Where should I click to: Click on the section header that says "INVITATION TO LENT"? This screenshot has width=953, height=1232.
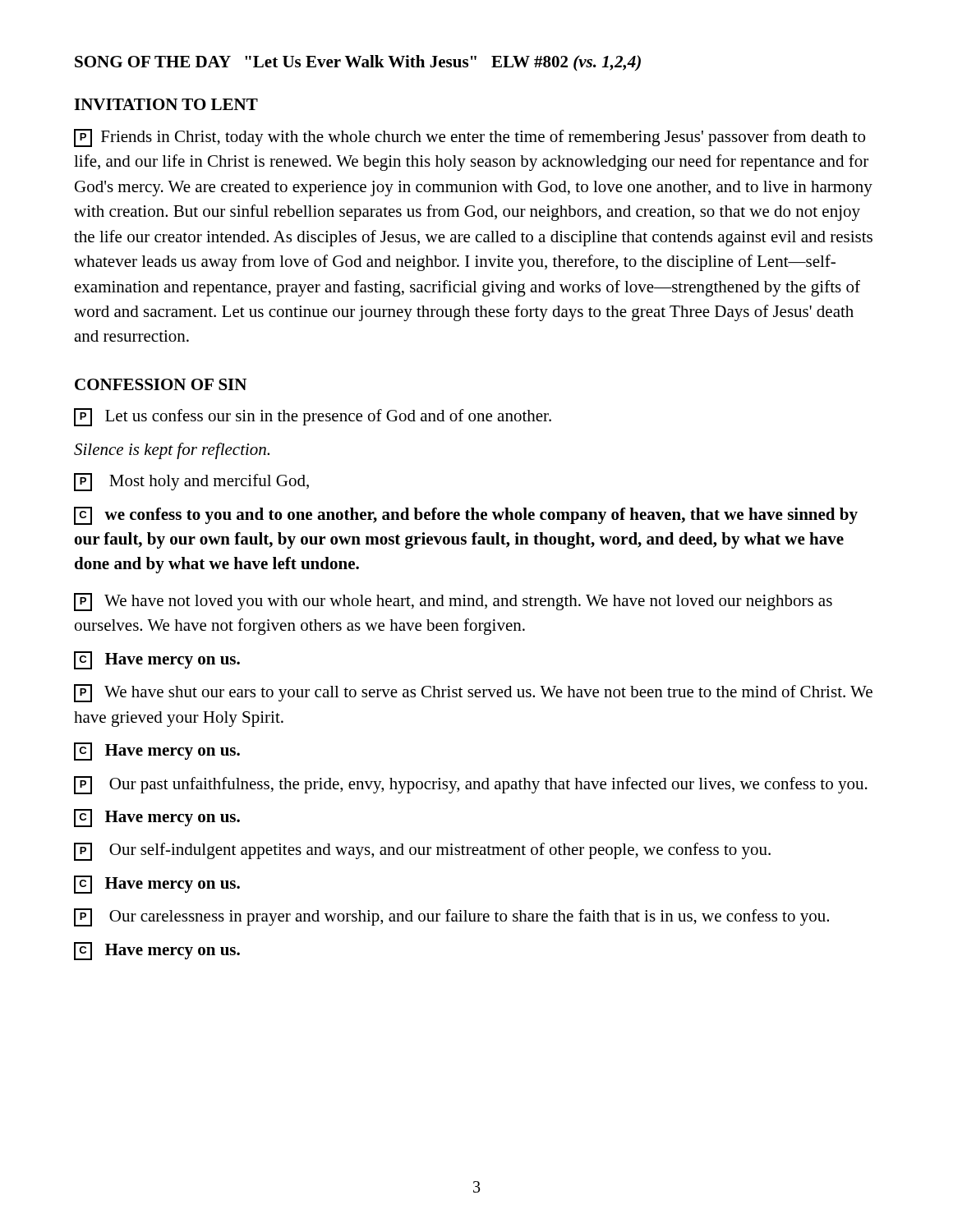coord(166,105)
